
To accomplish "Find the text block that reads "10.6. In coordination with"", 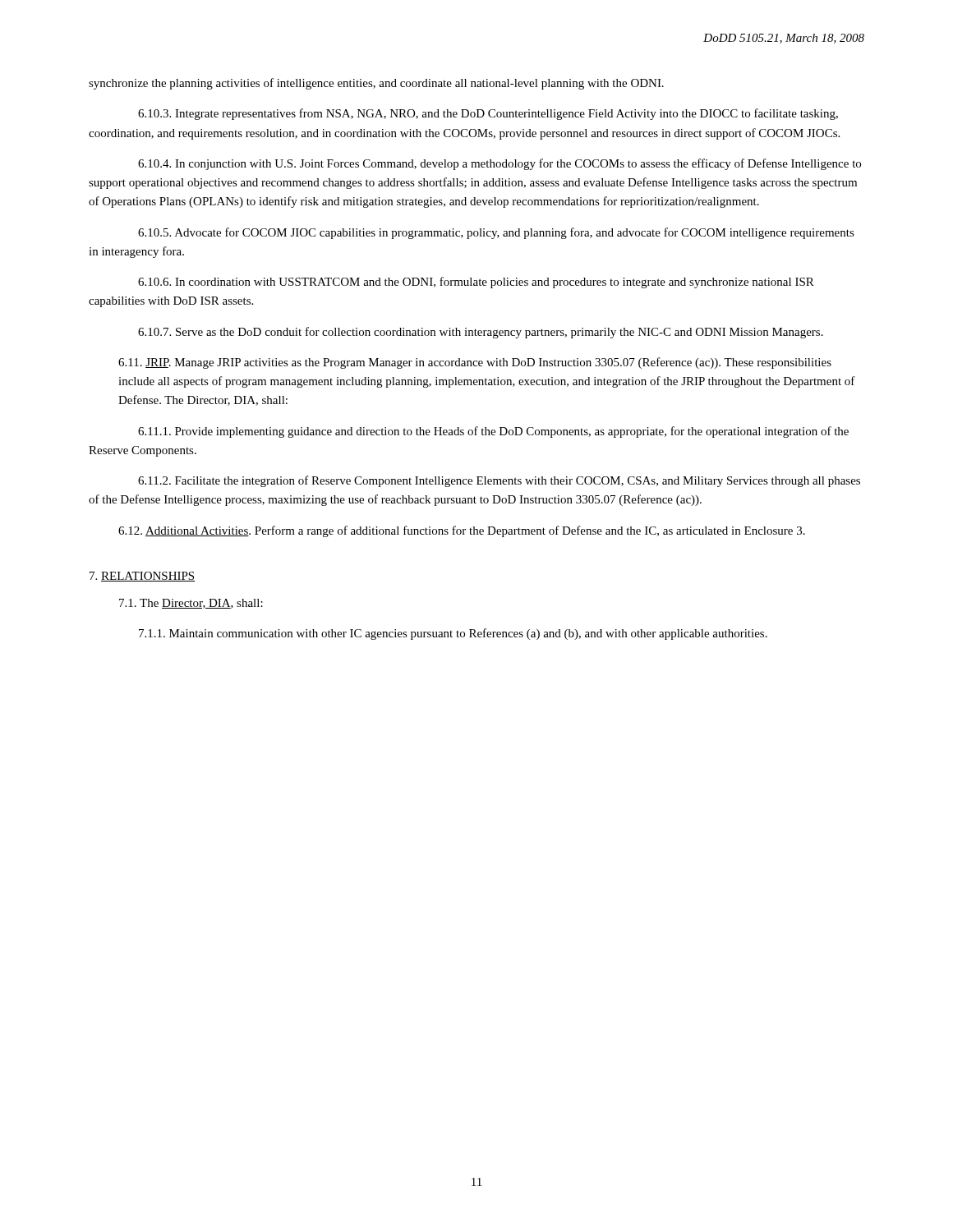I will (x=476, y=292).
